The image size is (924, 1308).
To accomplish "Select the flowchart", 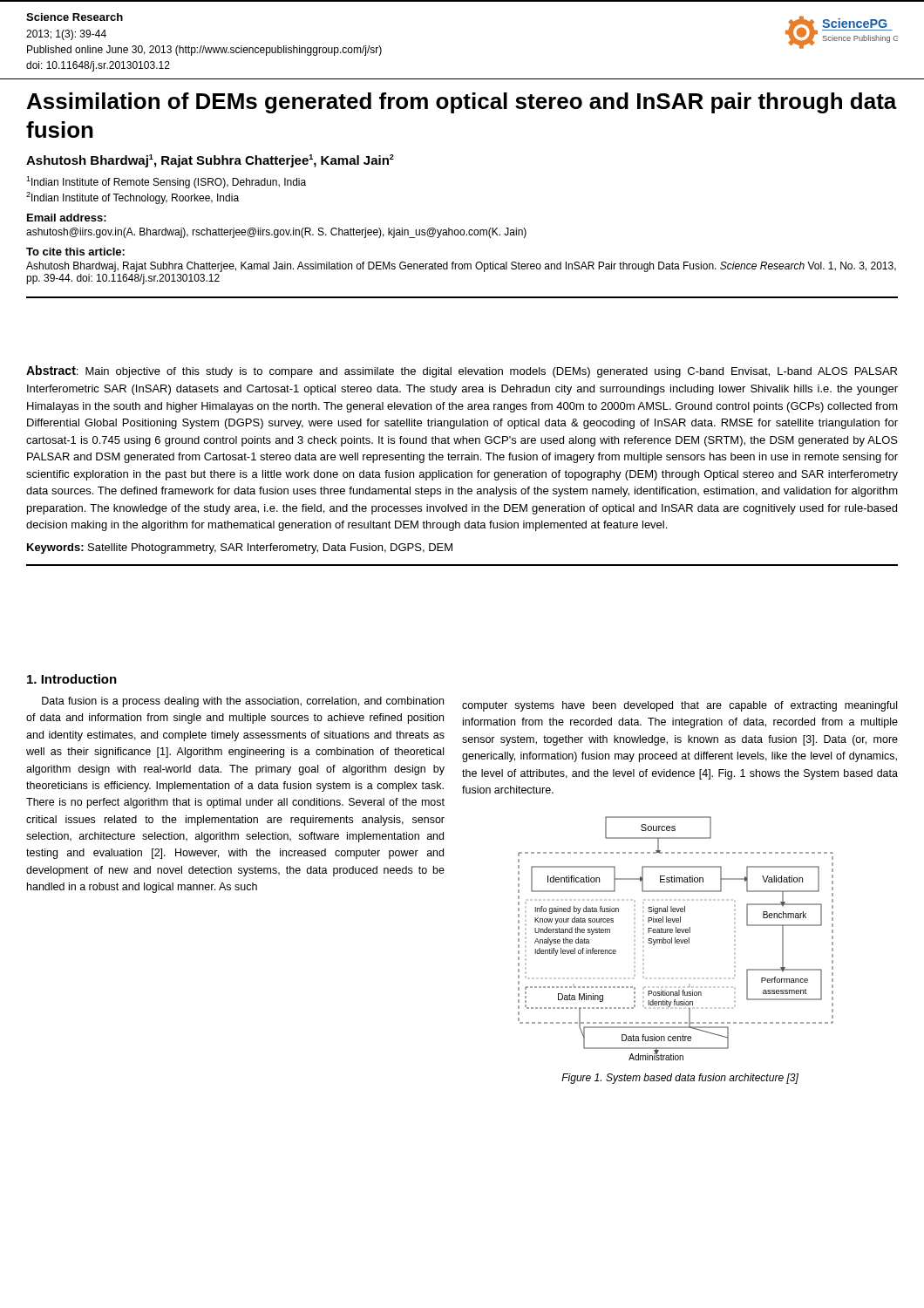I will [x=680, y=941].
